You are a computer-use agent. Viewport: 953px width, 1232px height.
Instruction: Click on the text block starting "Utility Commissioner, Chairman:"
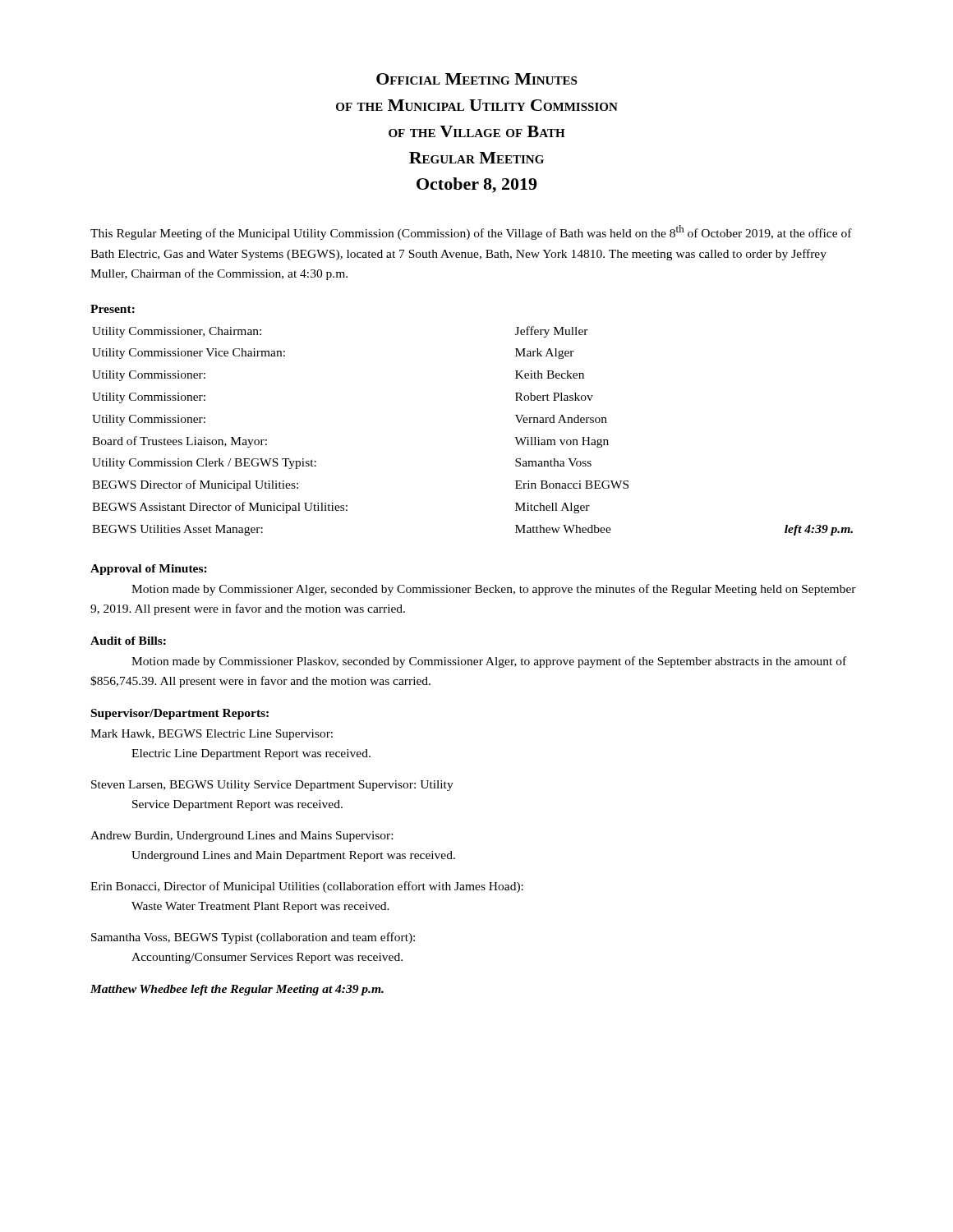pos(175,332)
